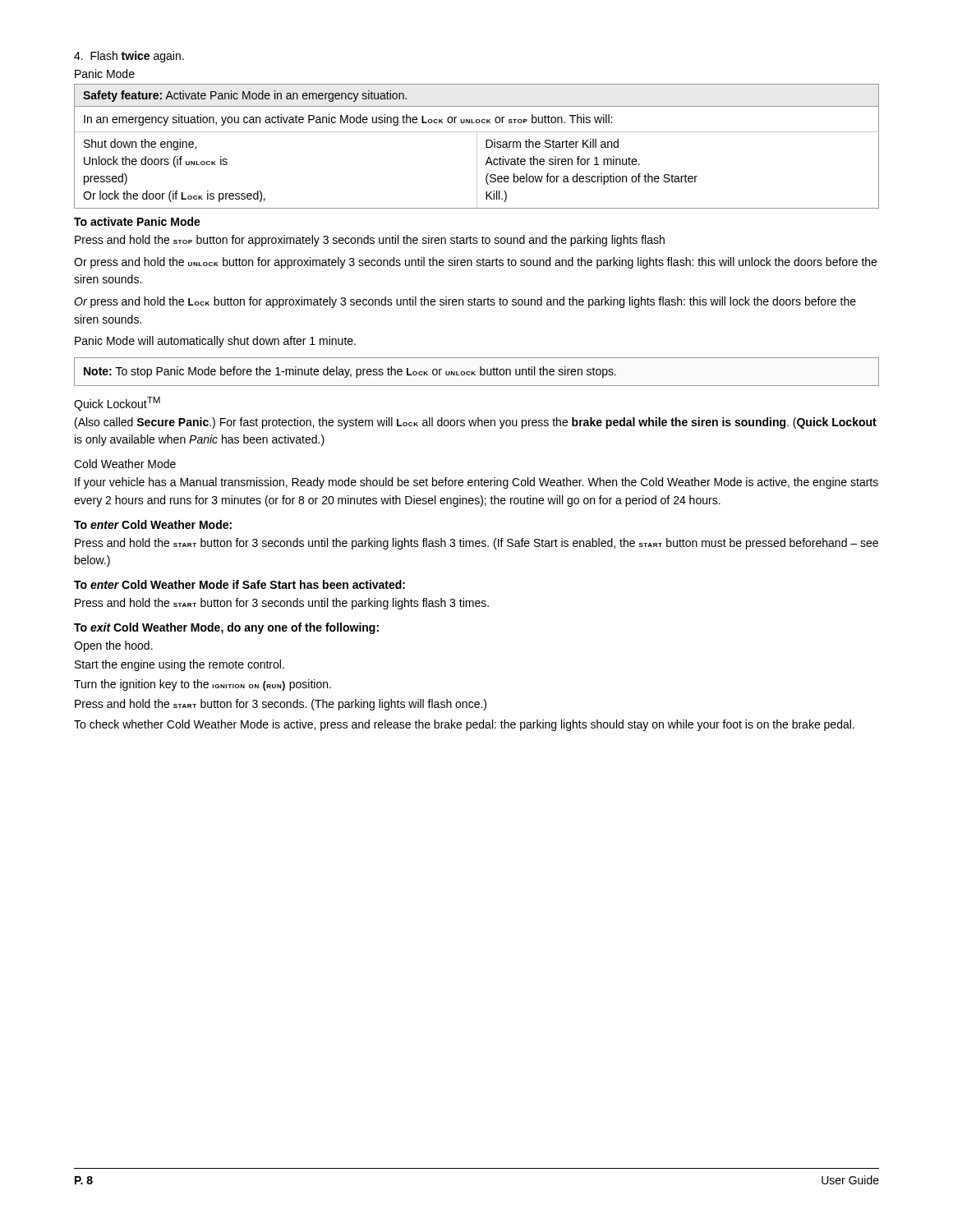
Task: Point to the element starting "To exit Cold Weather Mode, do any"
Action: pos(227,627)
